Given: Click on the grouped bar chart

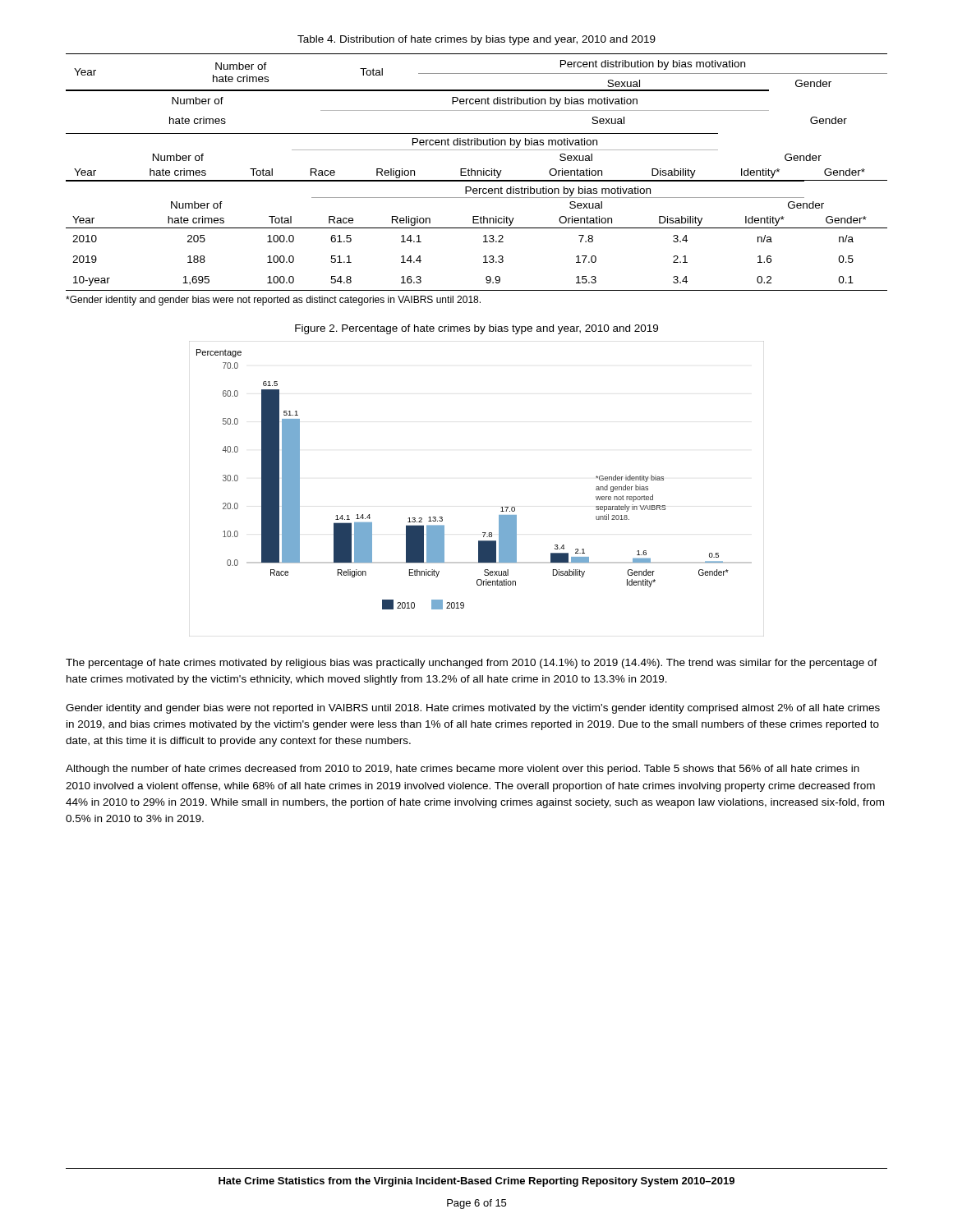Looking at the screenshot, I should pyautogui.click(x=476, y=489).
